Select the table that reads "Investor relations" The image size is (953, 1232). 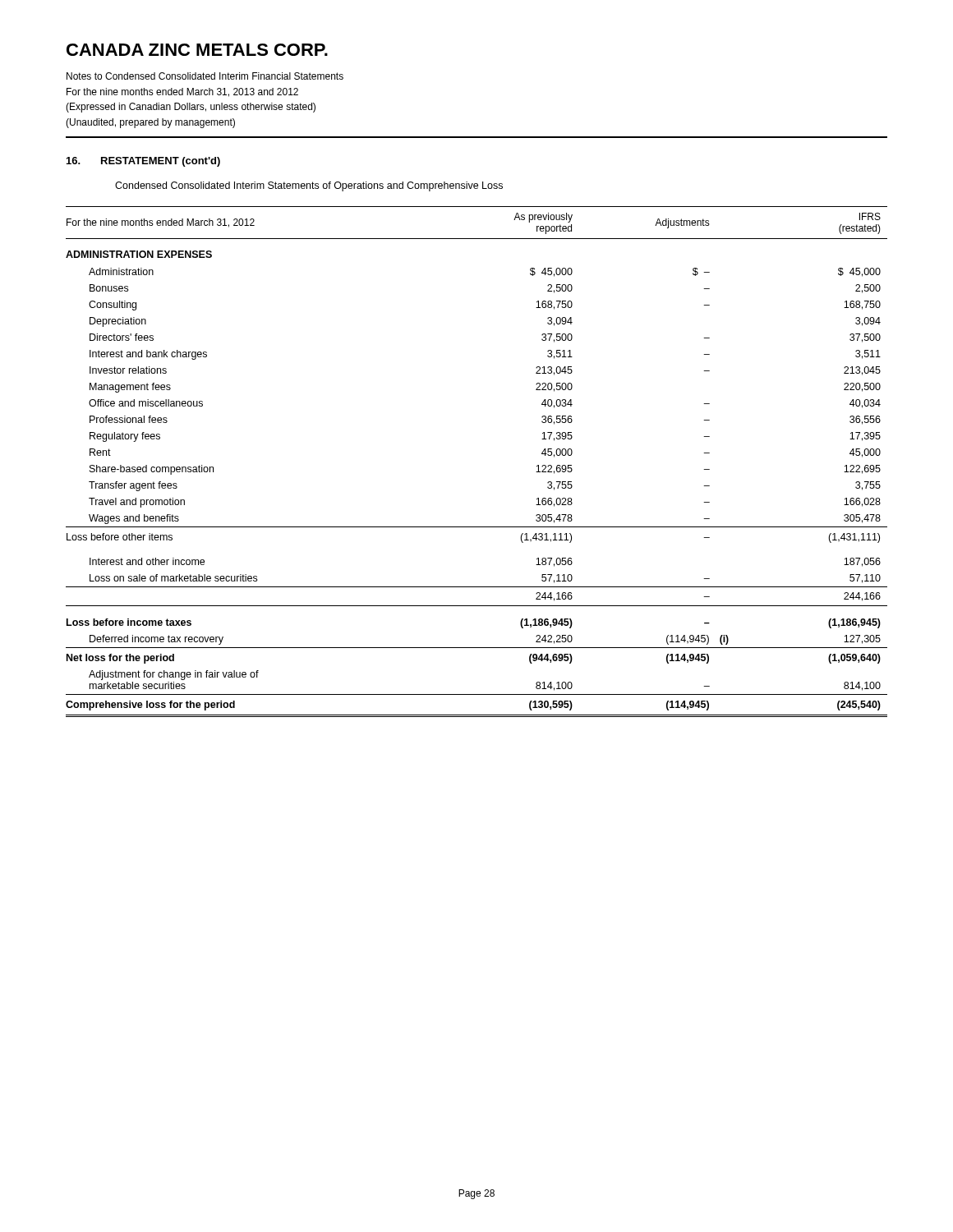point(476,462)
